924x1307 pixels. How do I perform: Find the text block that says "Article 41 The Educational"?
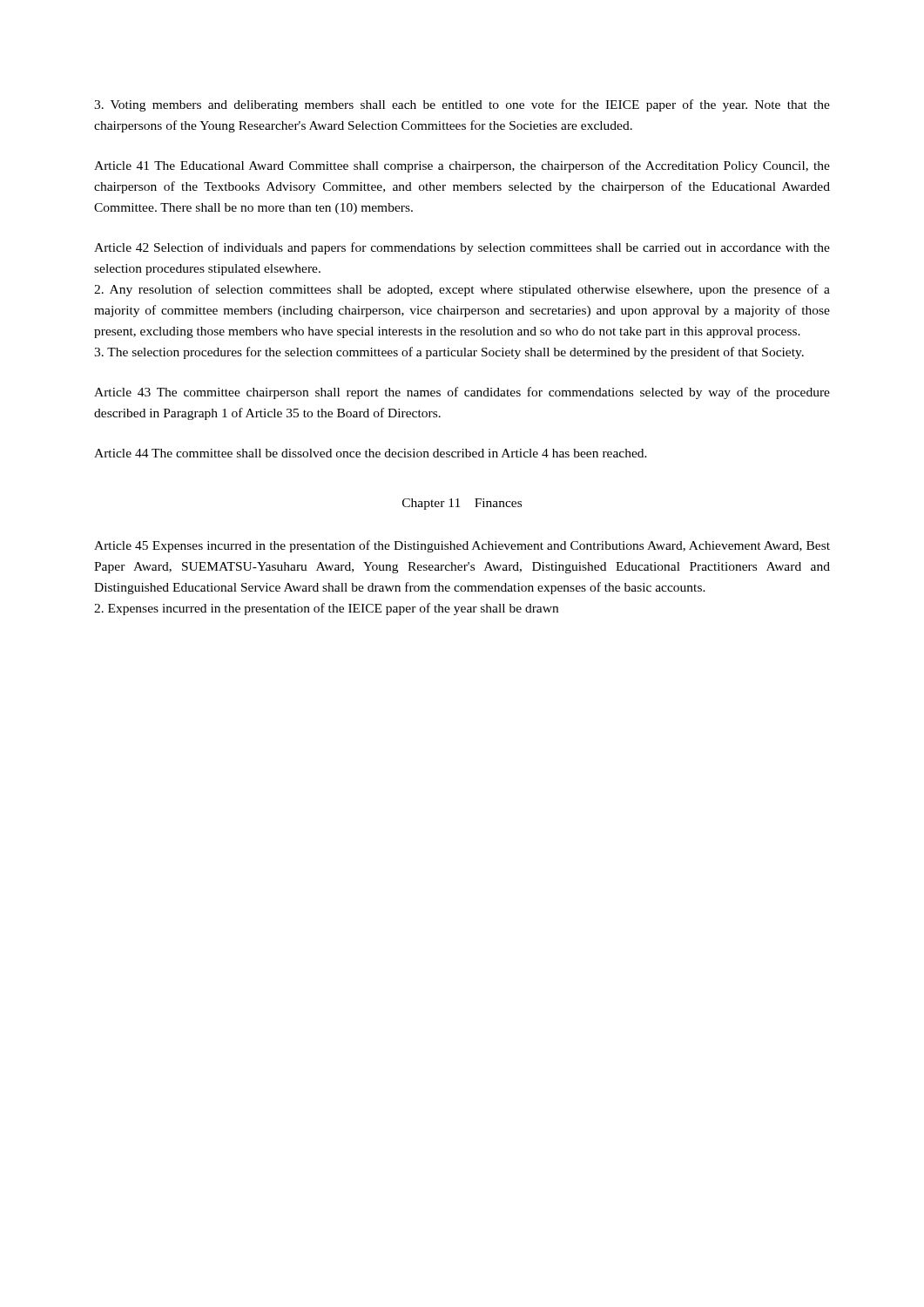462,186
